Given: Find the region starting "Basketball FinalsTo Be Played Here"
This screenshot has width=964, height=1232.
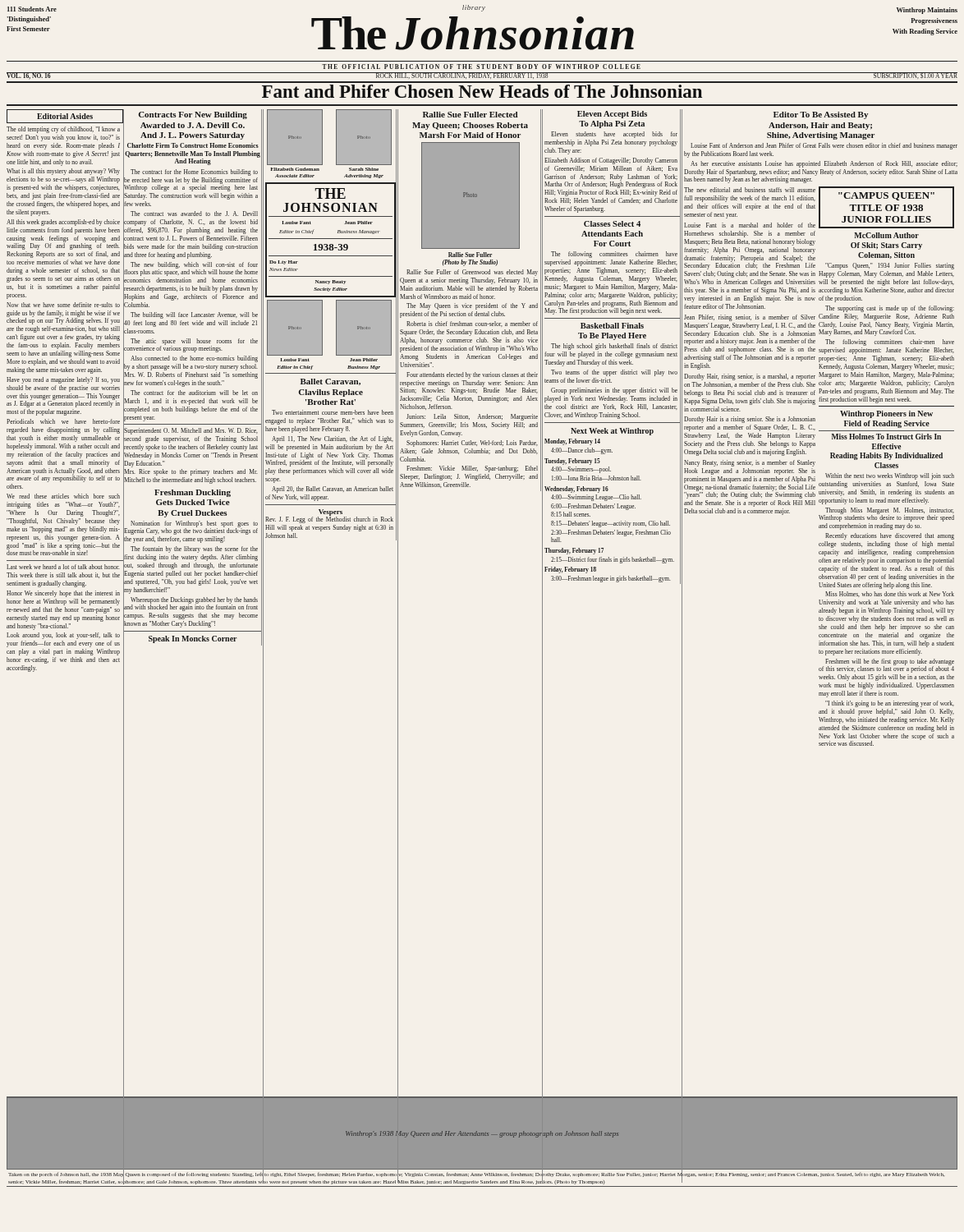Looking at the screenshot, I should (x=612, y=331).
